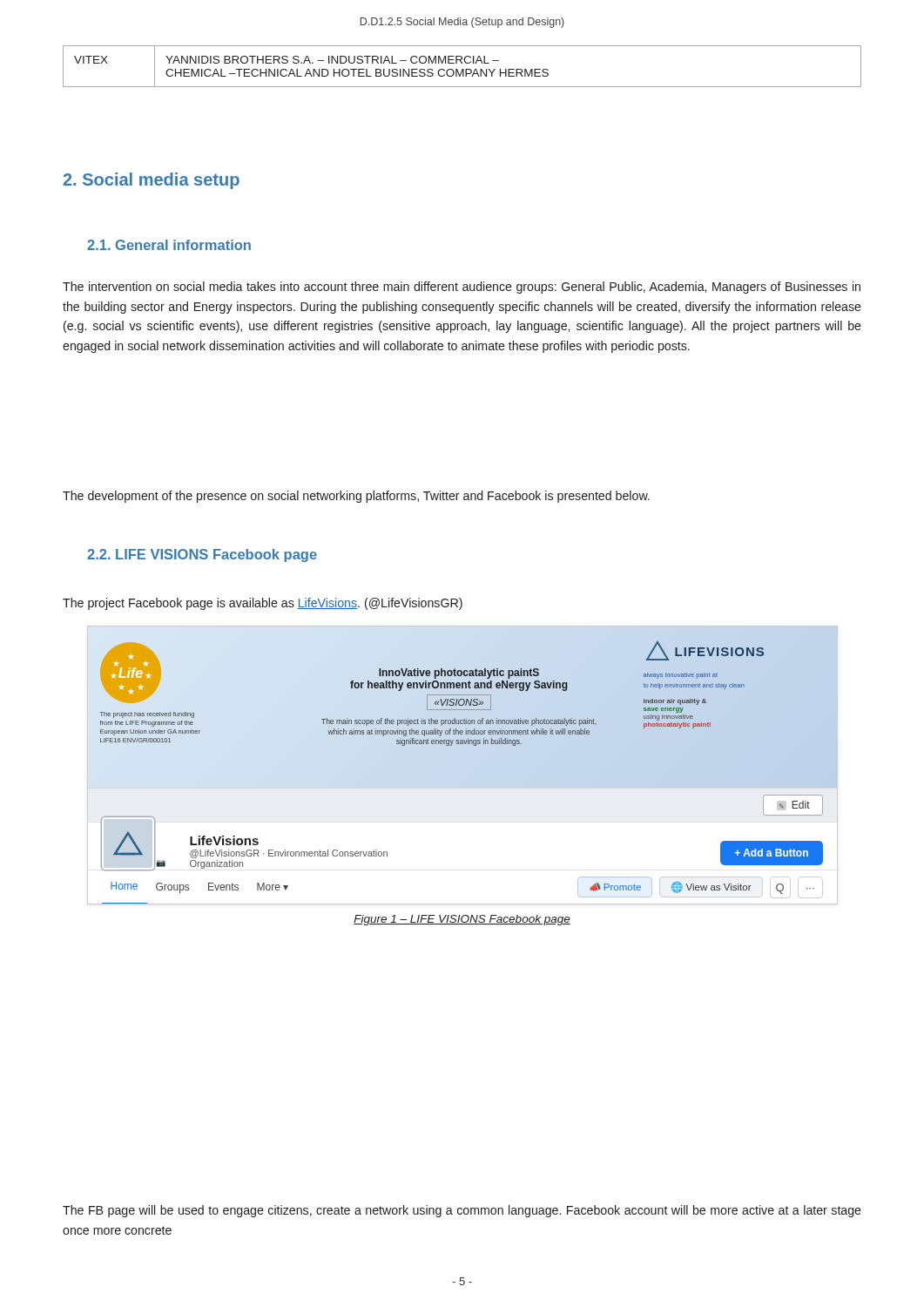
Task: Select the text block starting "2.2. LIFE VISIONS Facebook page"
Action: click(202, 554)
